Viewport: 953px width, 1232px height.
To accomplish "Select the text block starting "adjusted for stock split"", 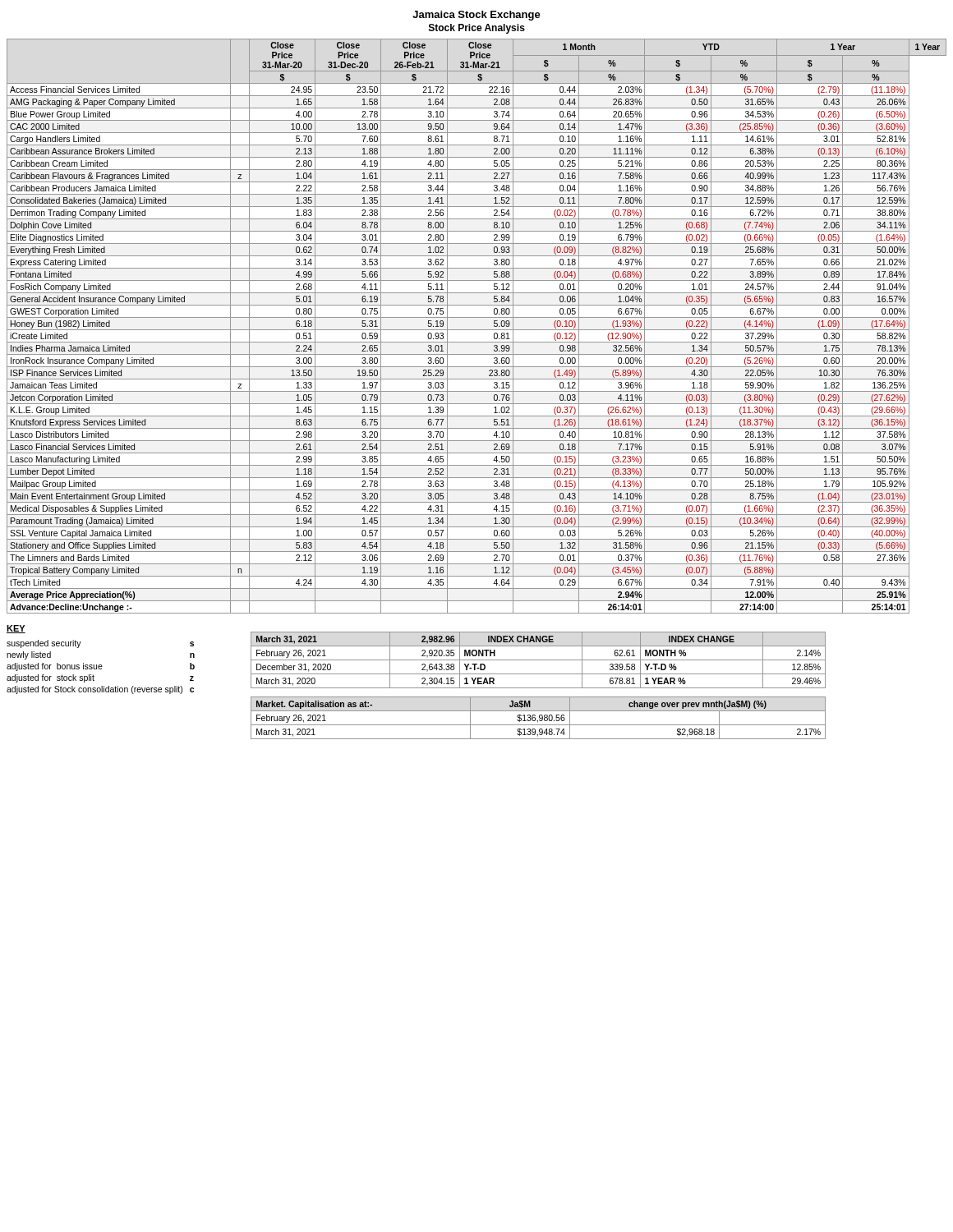I will coord(50,678).
